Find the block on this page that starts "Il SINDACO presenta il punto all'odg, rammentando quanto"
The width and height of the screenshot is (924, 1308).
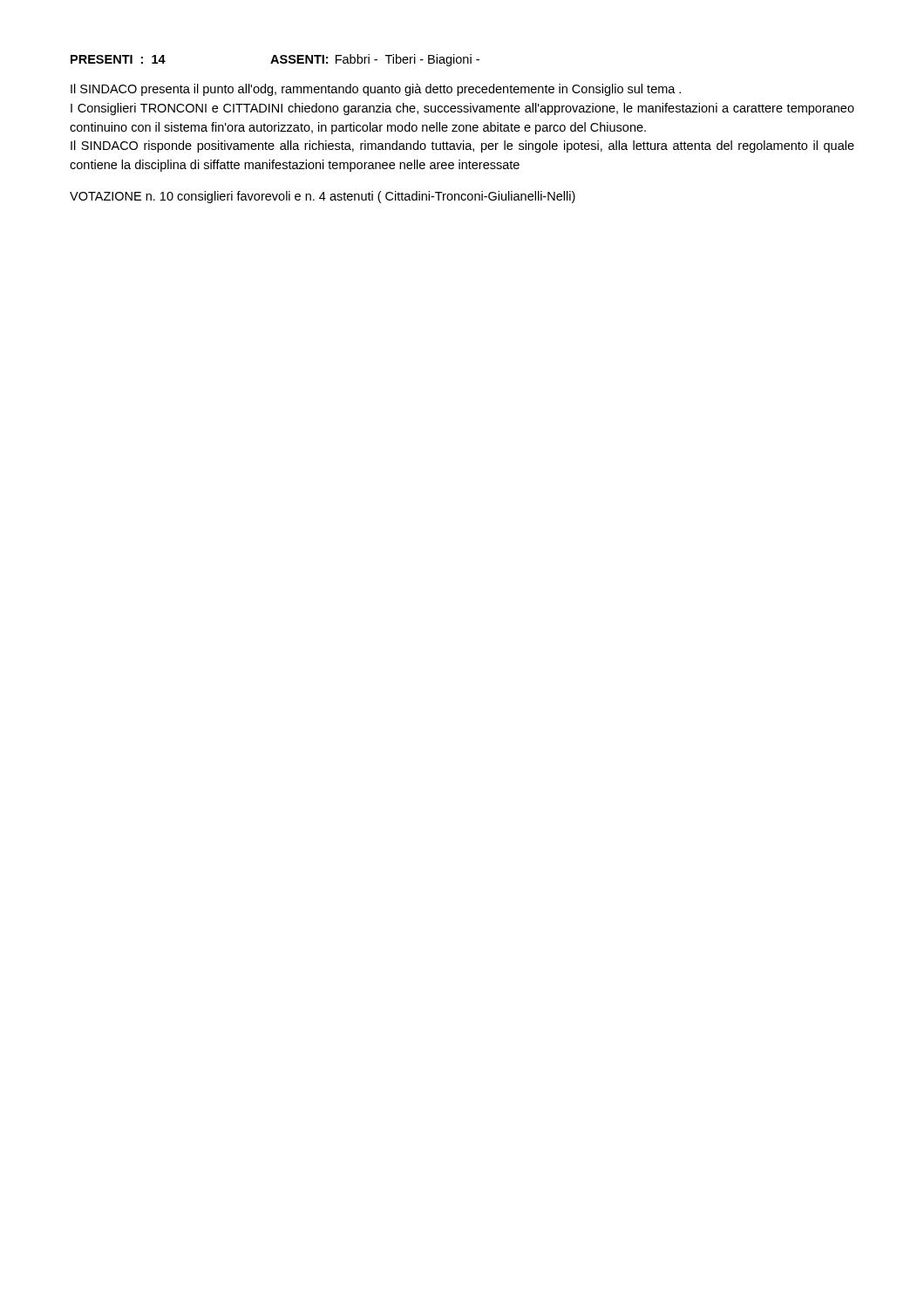[x=462, y=127]
